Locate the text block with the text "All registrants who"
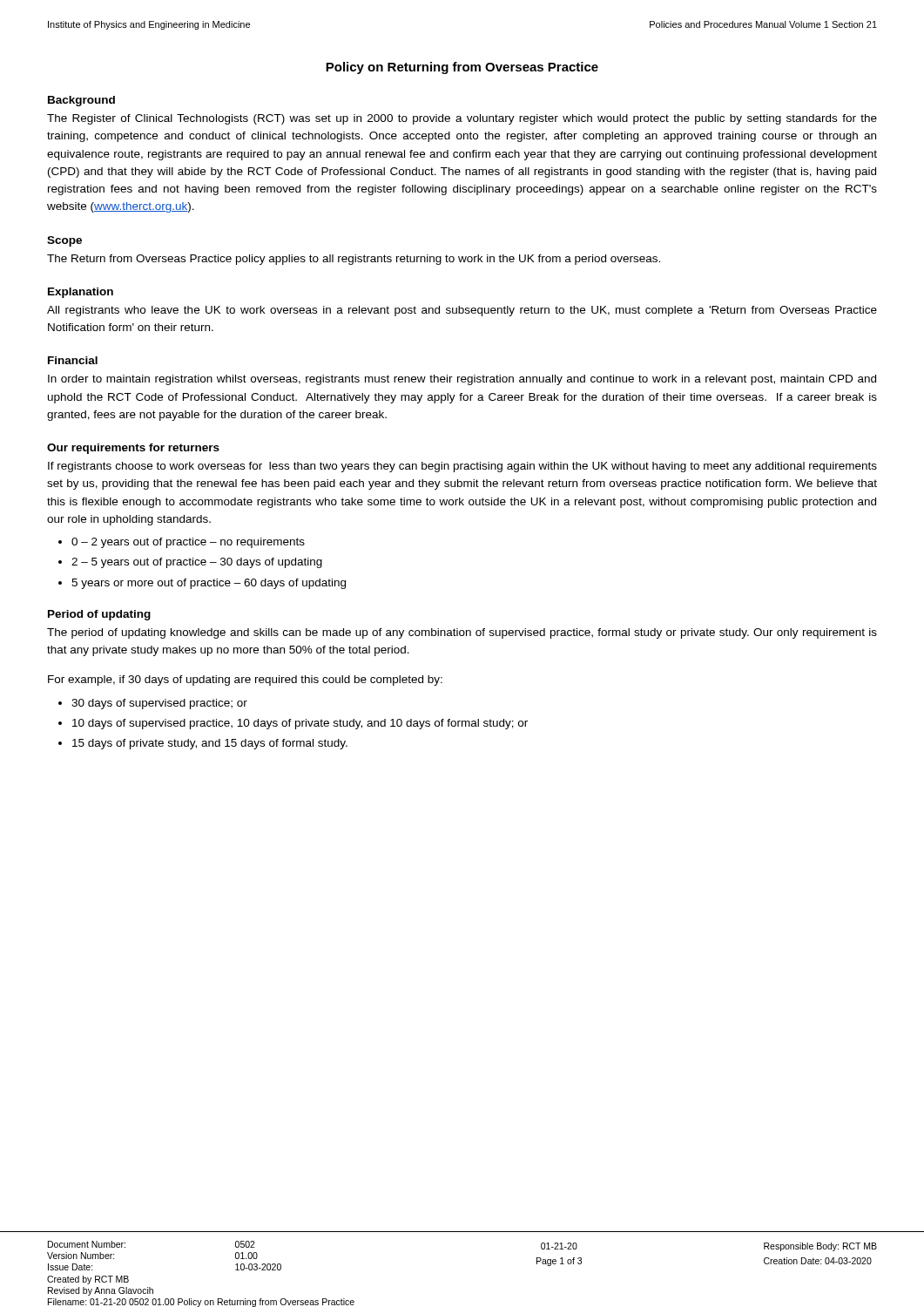The width and height of the screenshot is (924, 1307). coord(462,318)
